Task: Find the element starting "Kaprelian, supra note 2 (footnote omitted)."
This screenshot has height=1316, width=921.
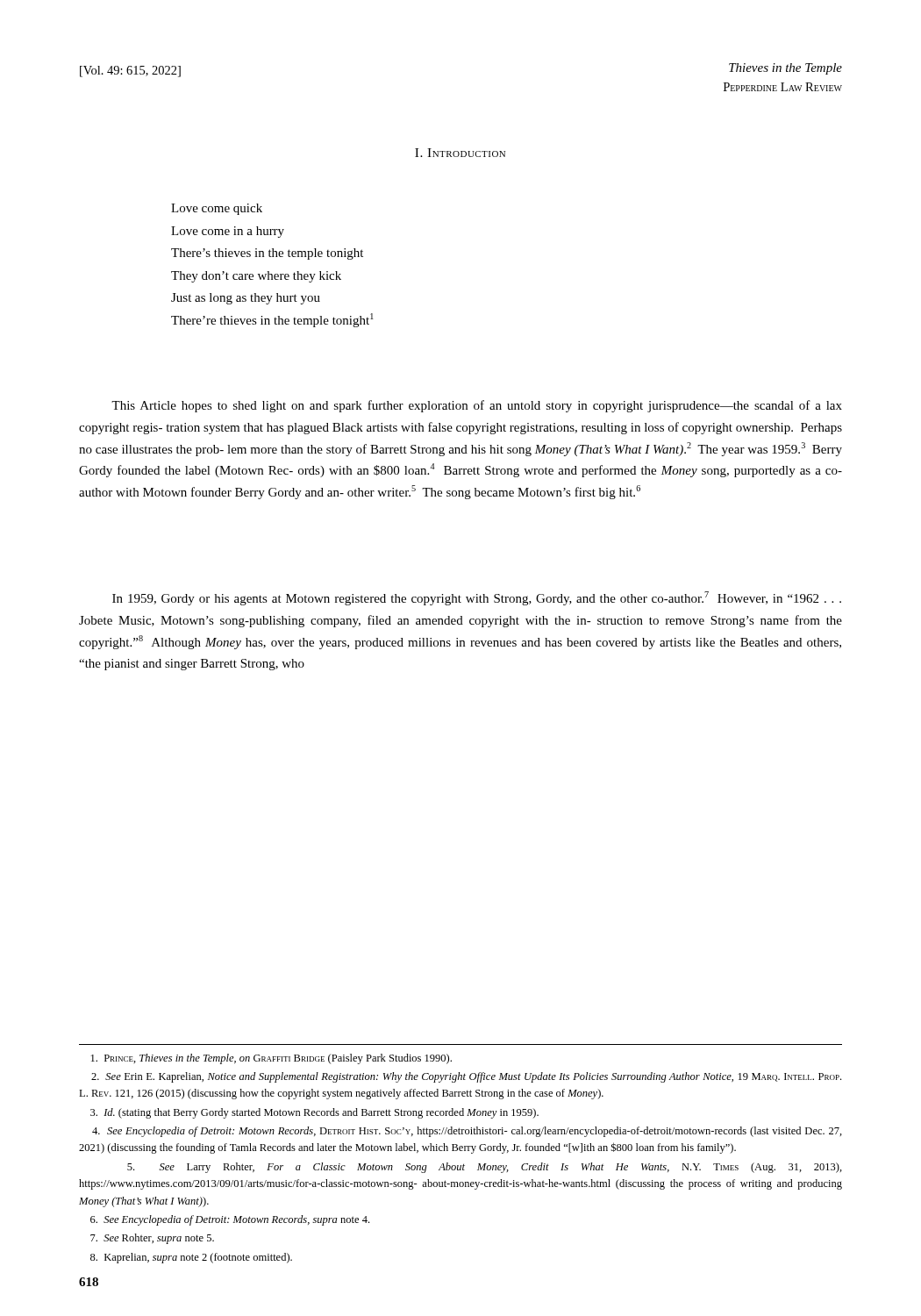Action: [186, 1257]
